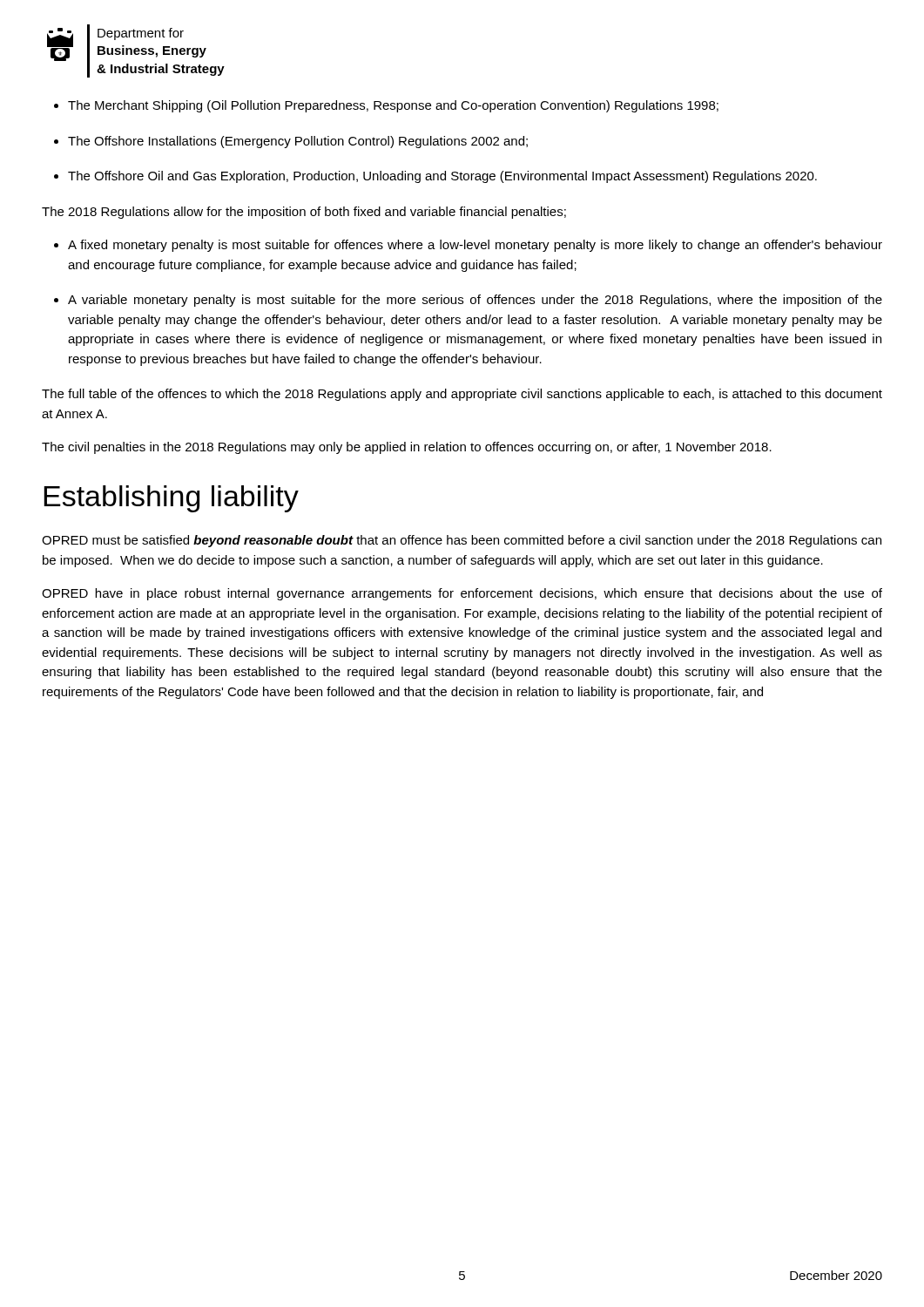Point to the text block starting "OPRED must be"
Viewport: 924px width, 1307px height.
pyautogui.click(x=462, y=550)
